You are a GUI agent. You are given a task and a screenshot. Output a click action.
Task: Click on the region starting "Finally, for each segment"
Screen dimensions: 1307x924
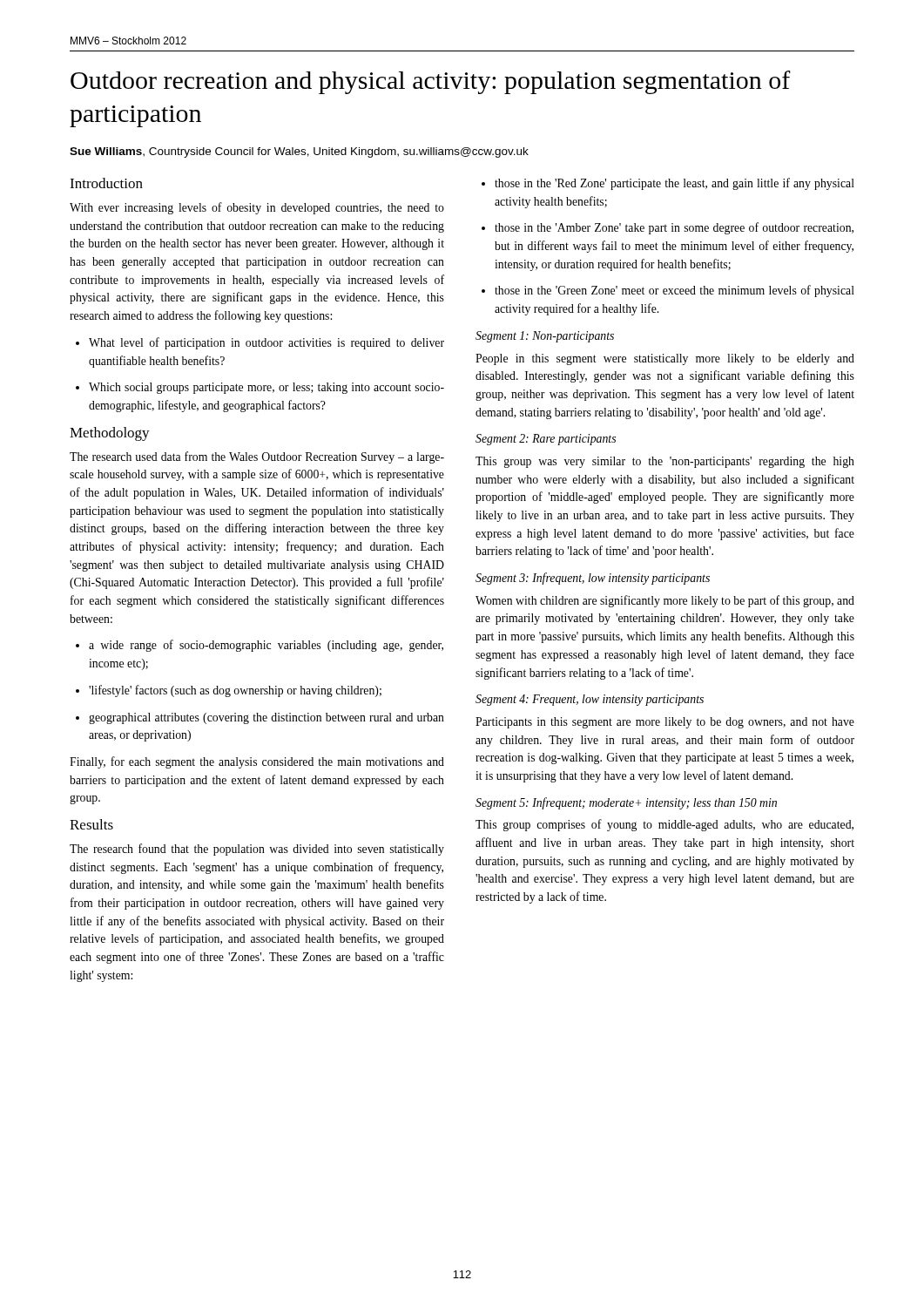[x=257, y=781]
